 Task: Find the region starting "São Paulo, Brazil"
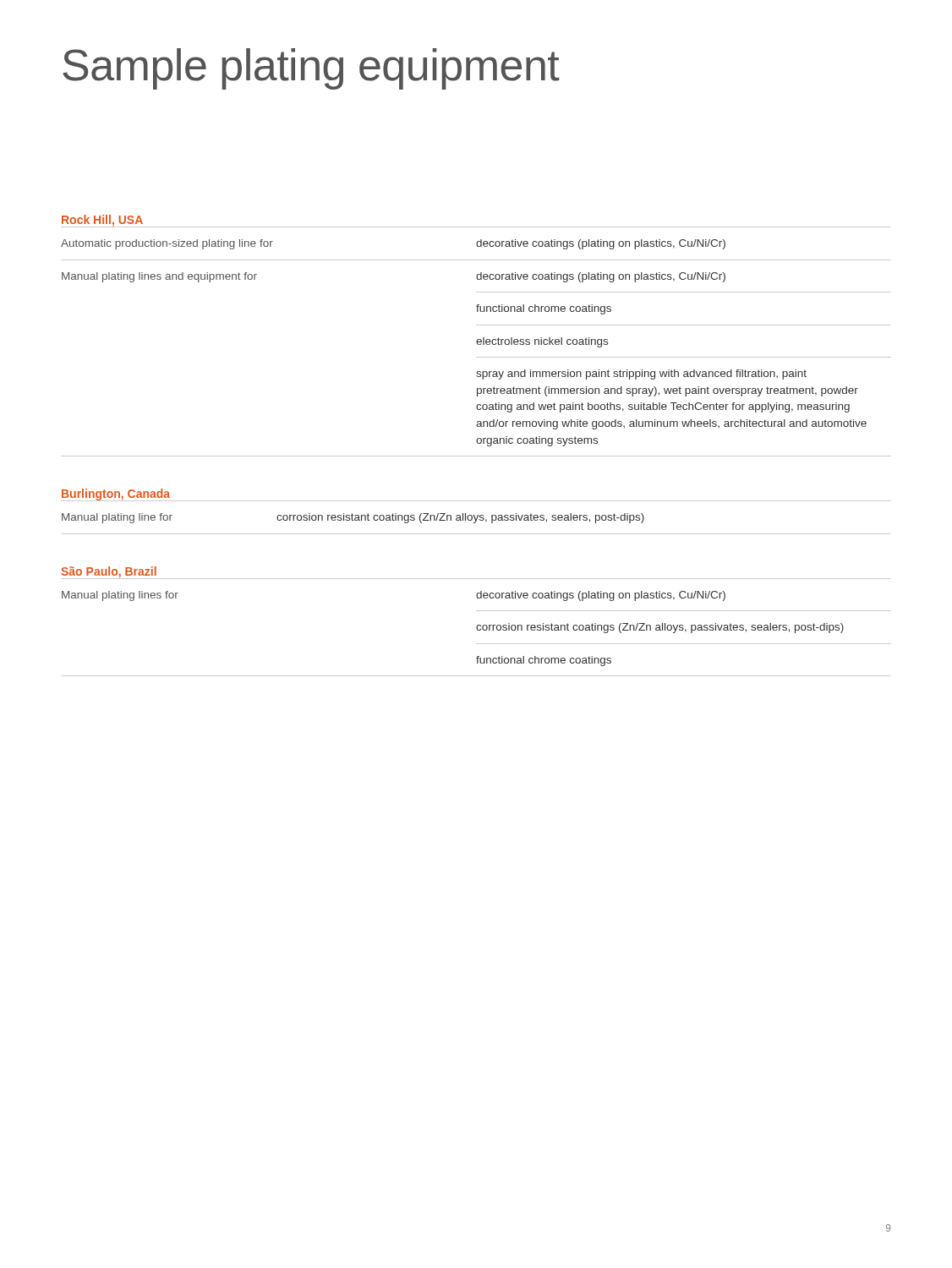pos(476,568)
